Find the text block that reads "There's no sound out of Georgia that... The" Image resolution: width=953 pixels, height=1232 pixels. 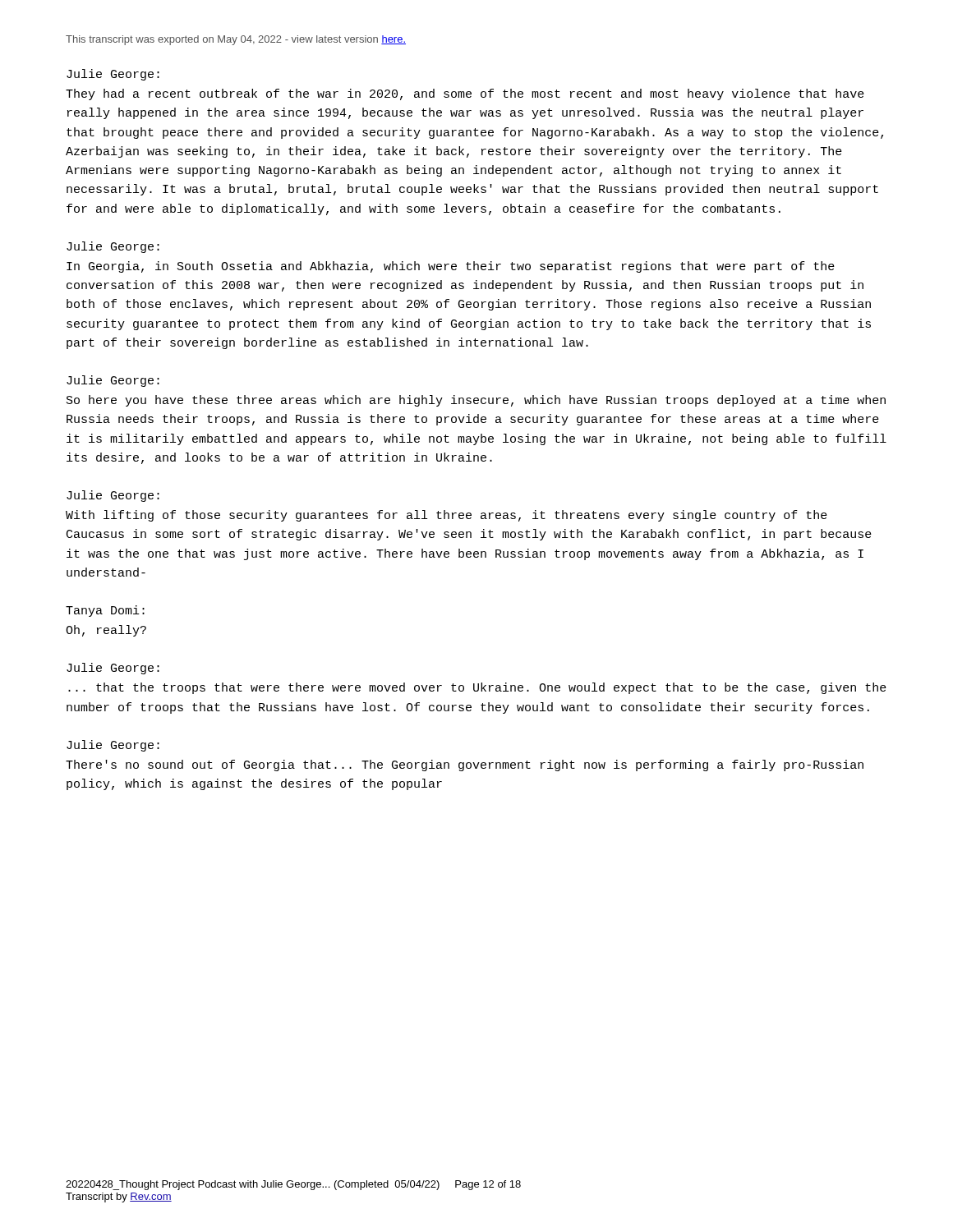(x=465, y=775)
